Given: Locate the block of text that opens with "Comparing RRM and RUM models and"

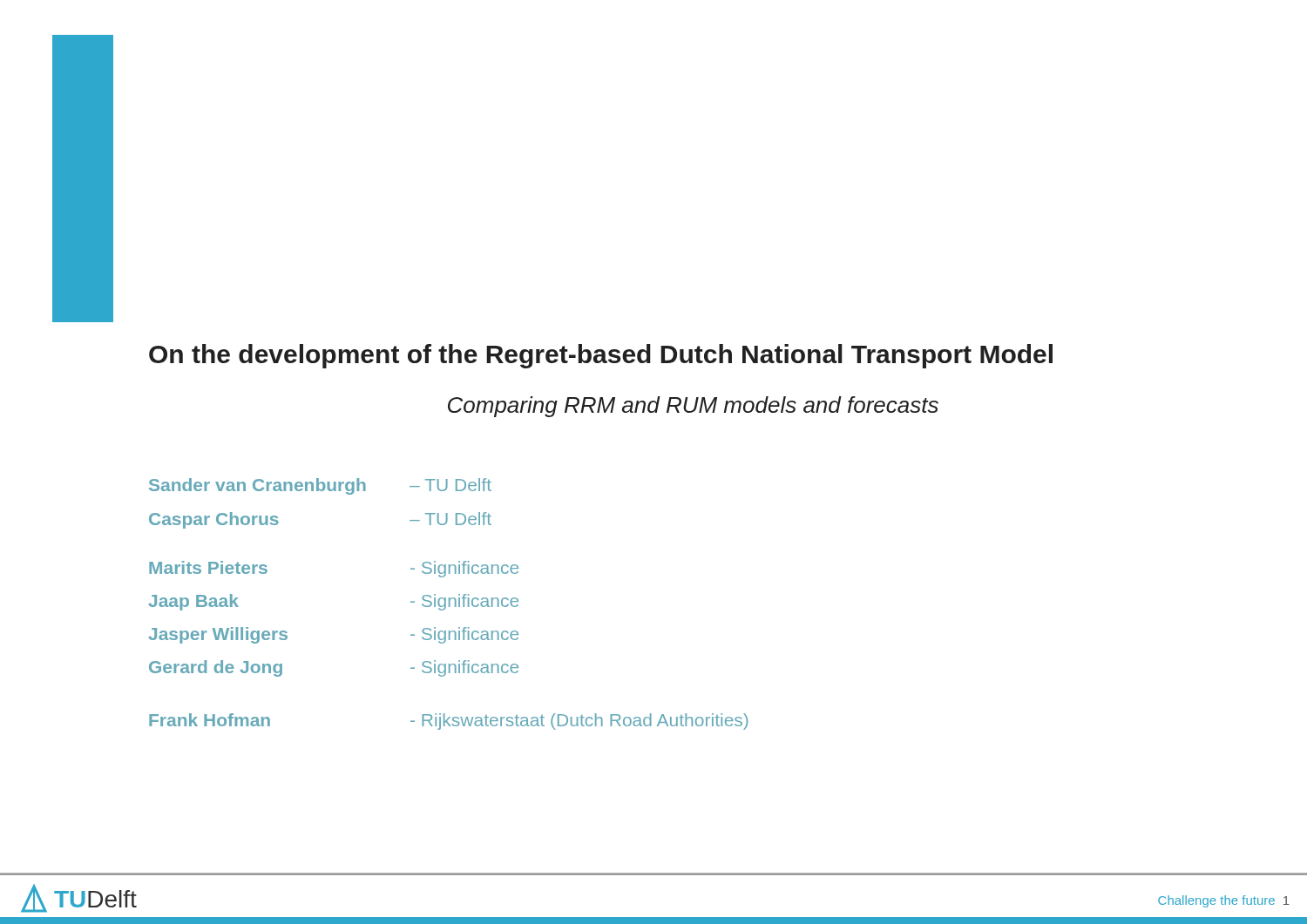Looking at the screenshot, I should tap(693, 405).
